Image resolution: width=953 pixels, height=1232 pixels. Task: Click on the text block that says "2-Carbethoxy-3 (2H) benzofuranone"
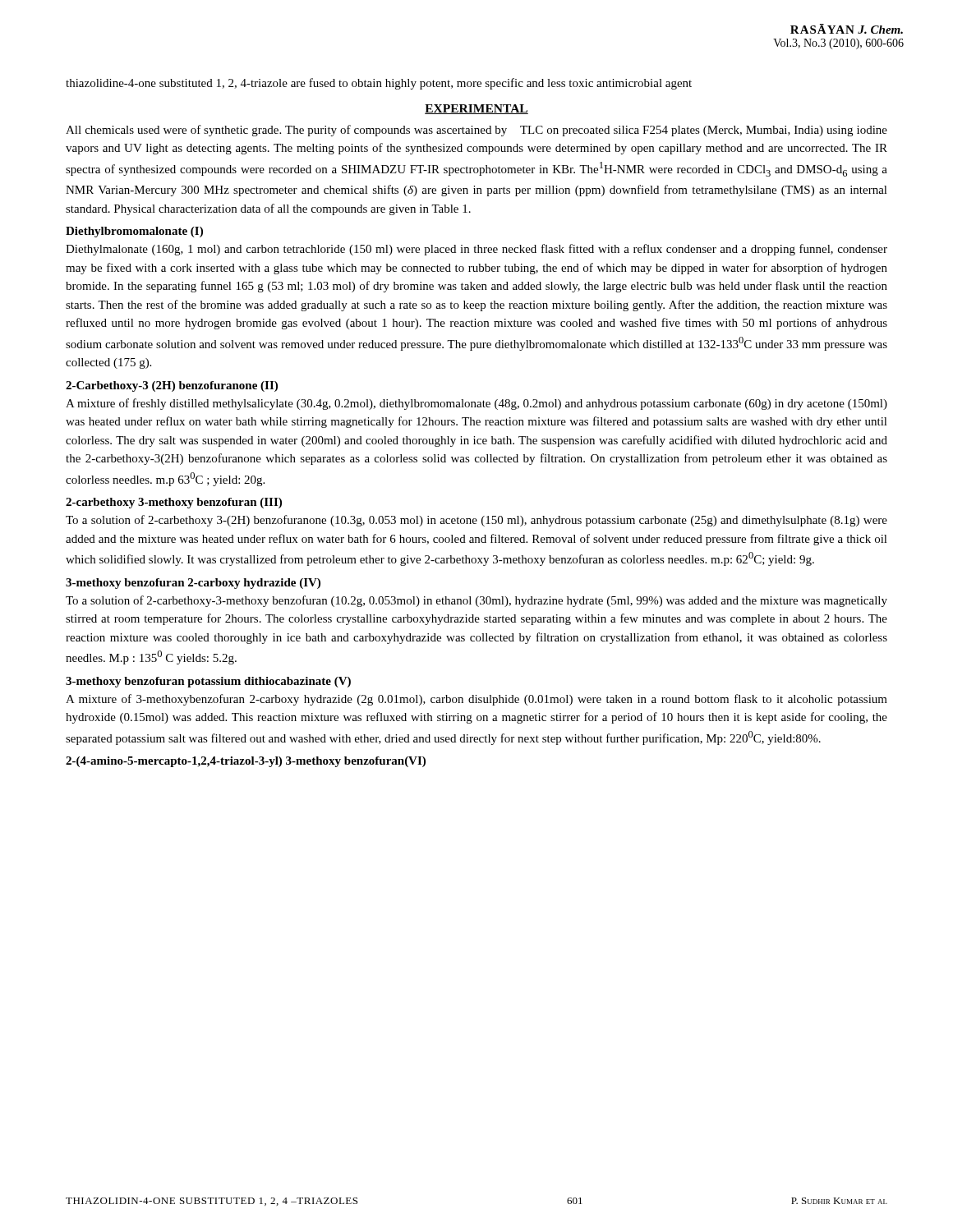(172, 385)
